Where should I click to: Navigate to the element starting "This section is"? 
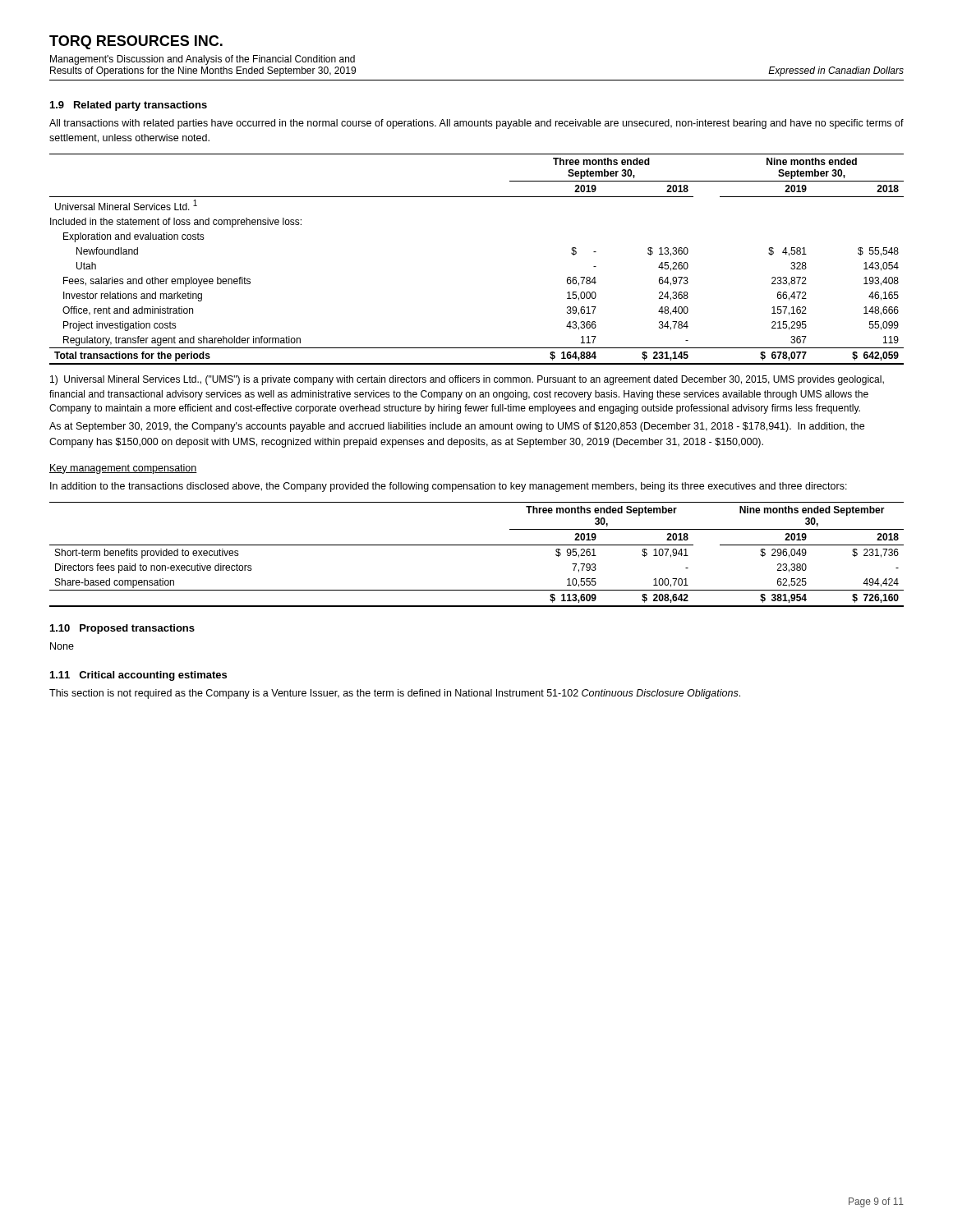(x=395, y=693)
